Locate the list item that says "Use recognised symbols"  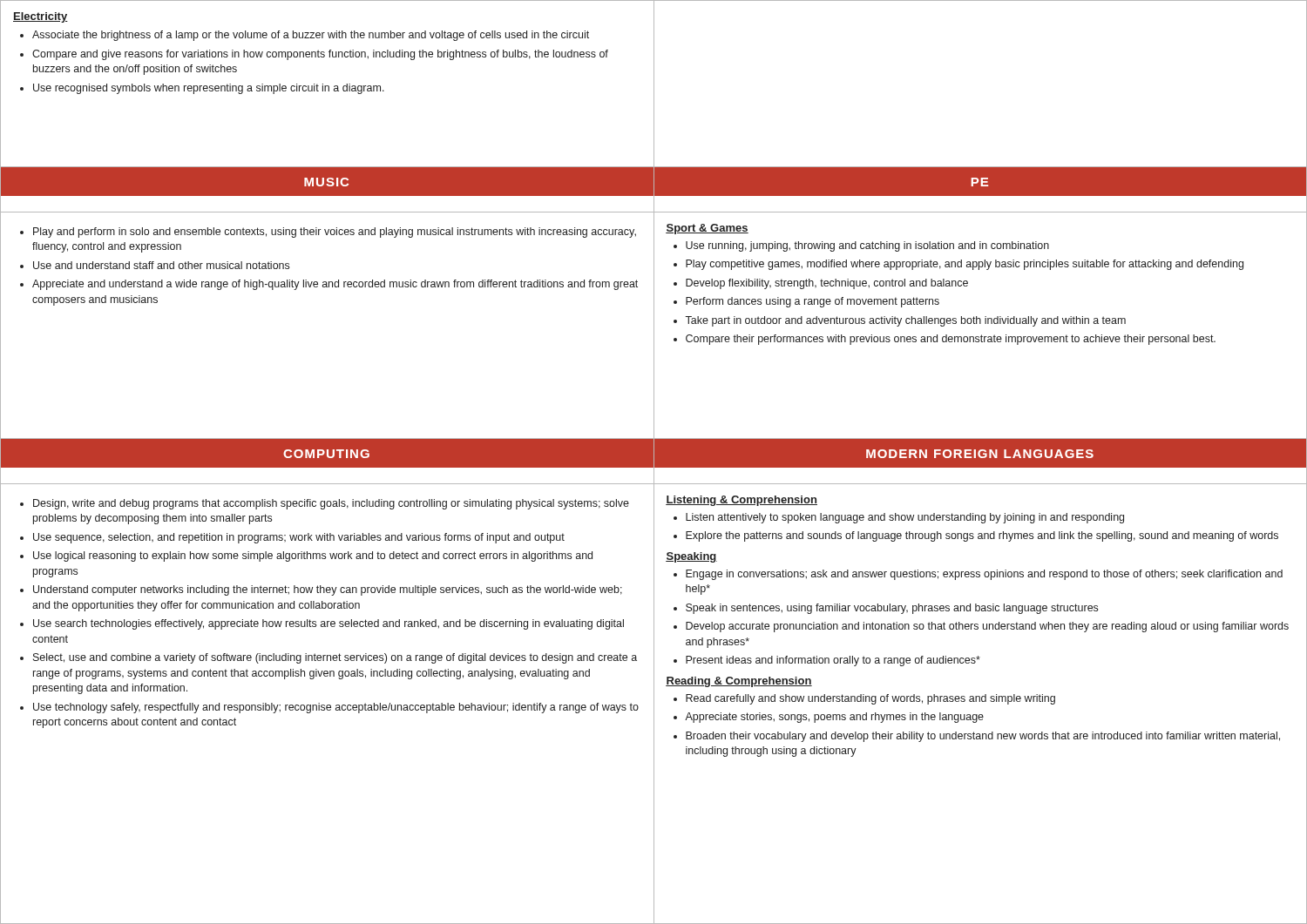[x=208, y=88]
